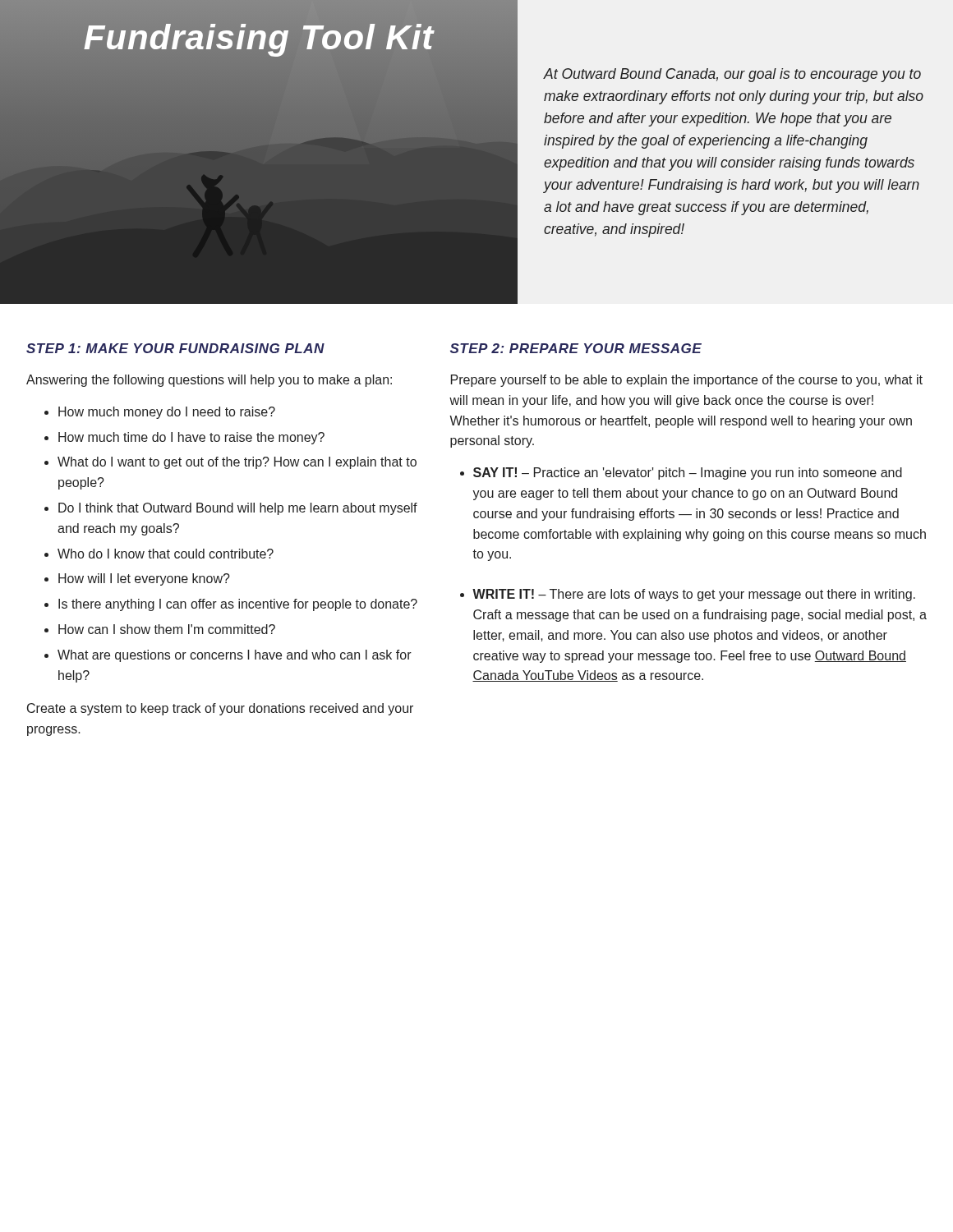Find the photo
The width and height of the screenshot is (953, 1232).
[x=259, y=152]
